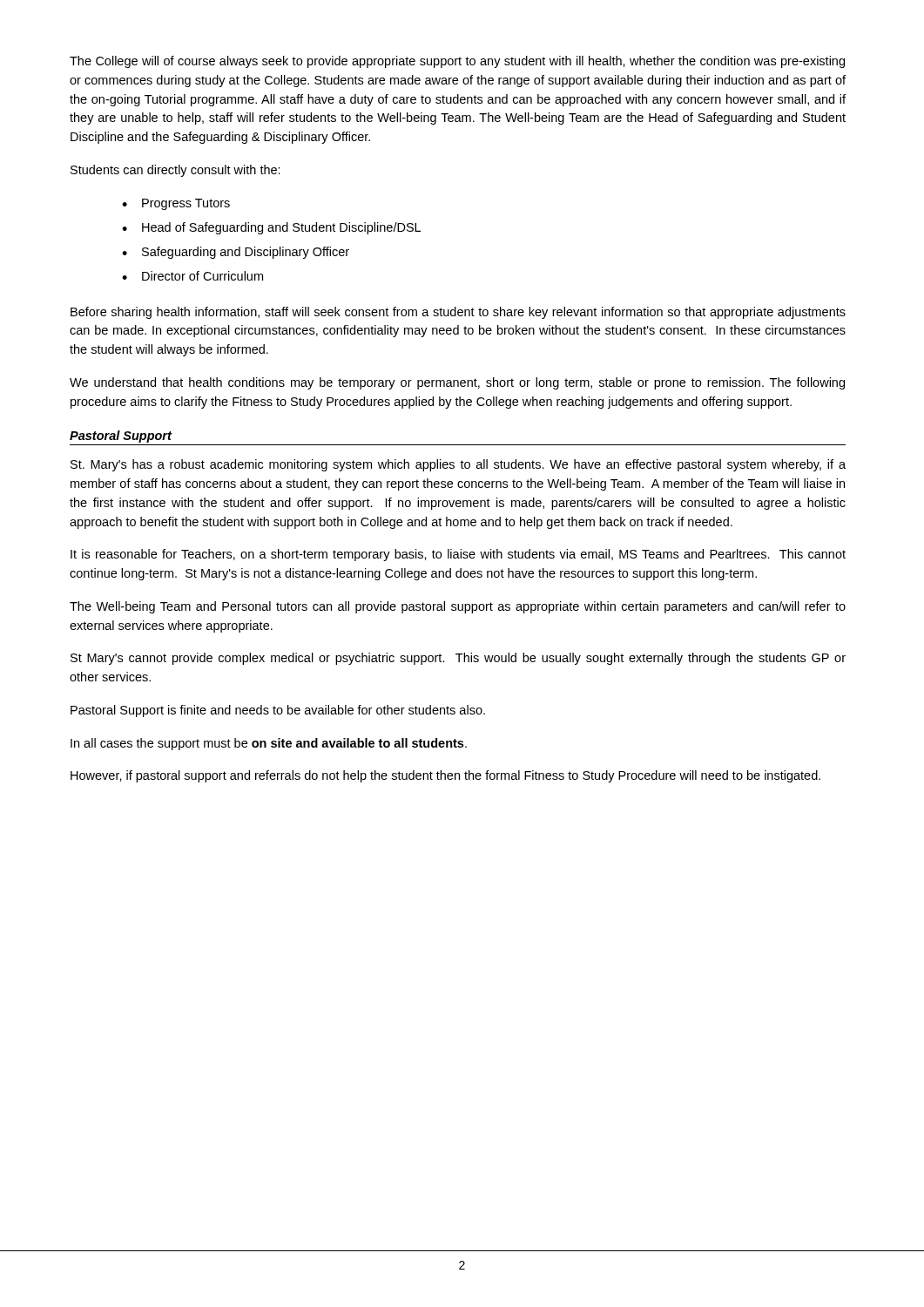Locate the text starting "Before sharing health information,"
Viewport: 924px width, 1307px height.
[458, 331]
